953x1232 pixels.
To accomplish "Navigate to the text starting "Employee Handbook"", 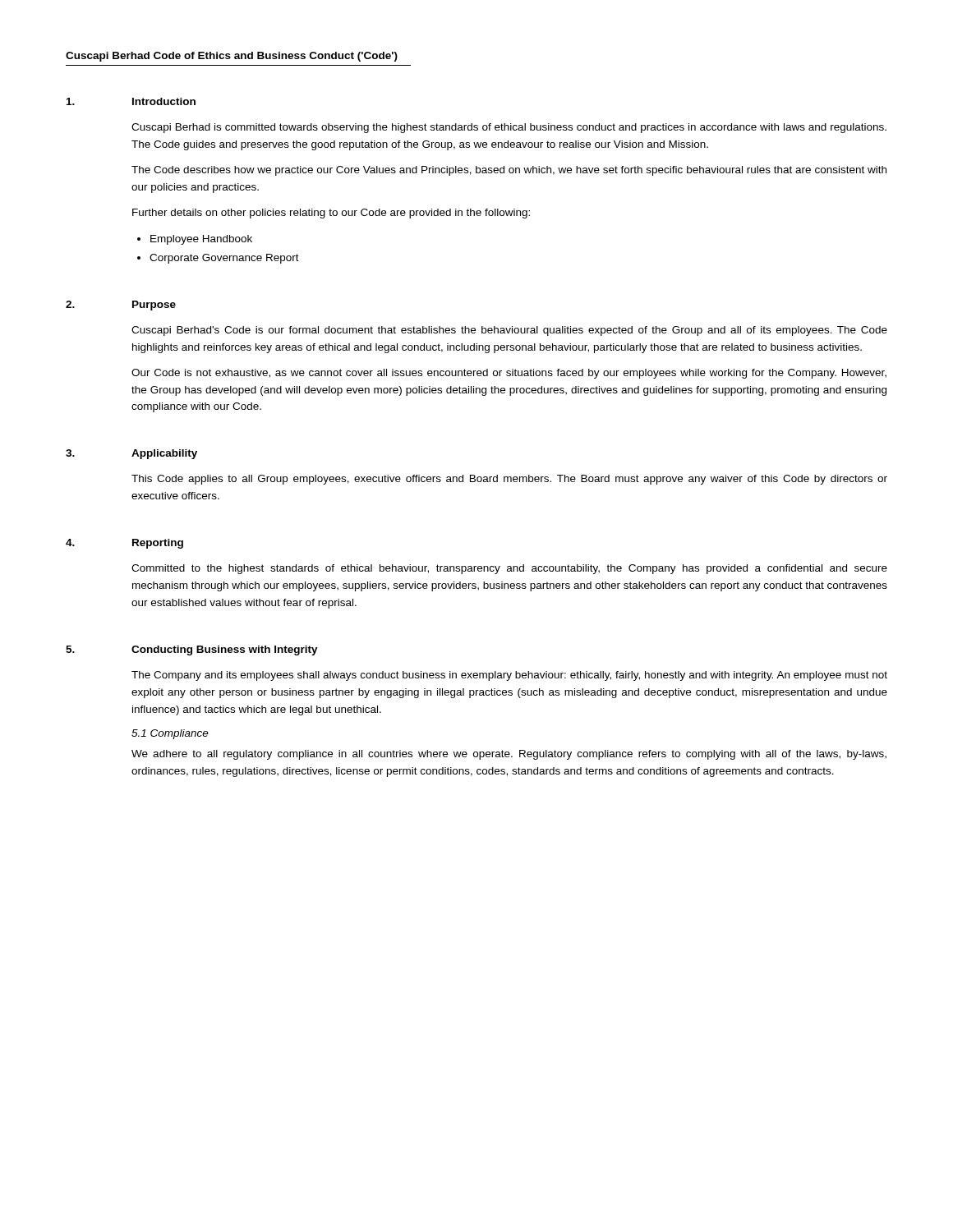I will coord(201,238).
